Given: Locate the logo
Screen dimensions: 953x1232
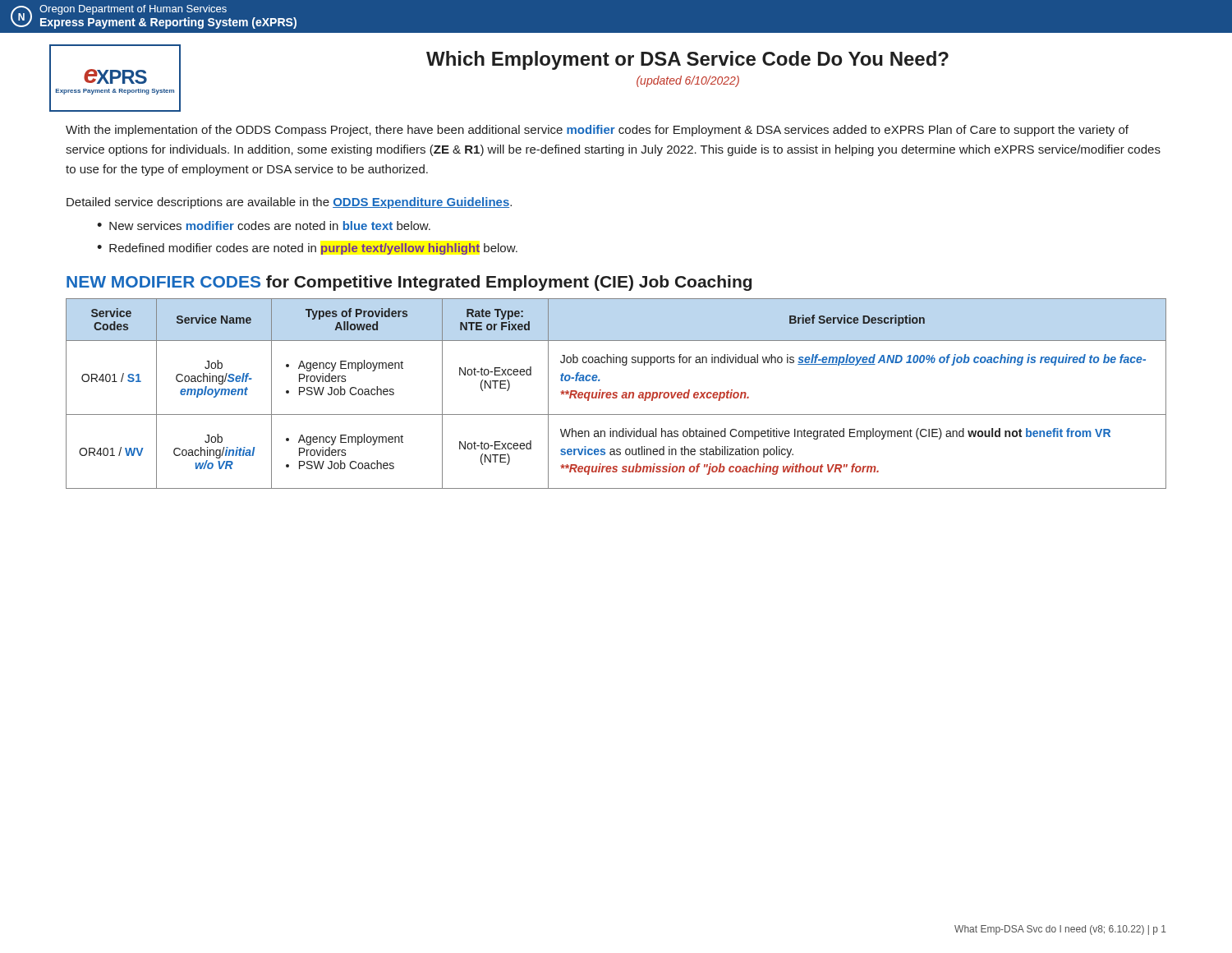Looking at the screenshot, I should [121, 78].
